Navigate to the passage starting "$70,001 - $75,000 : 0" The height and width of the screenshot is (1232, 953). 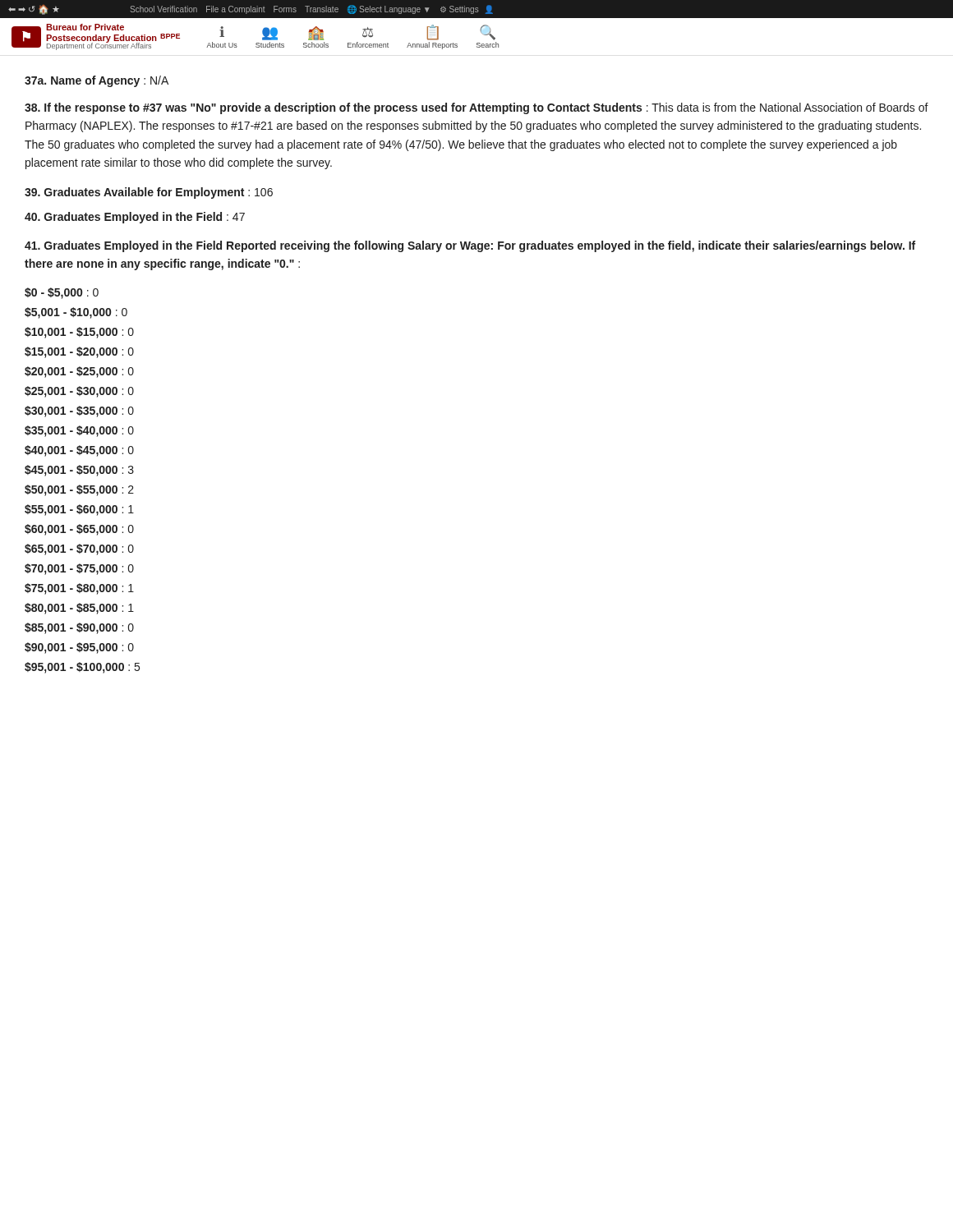tap(79, 569)
